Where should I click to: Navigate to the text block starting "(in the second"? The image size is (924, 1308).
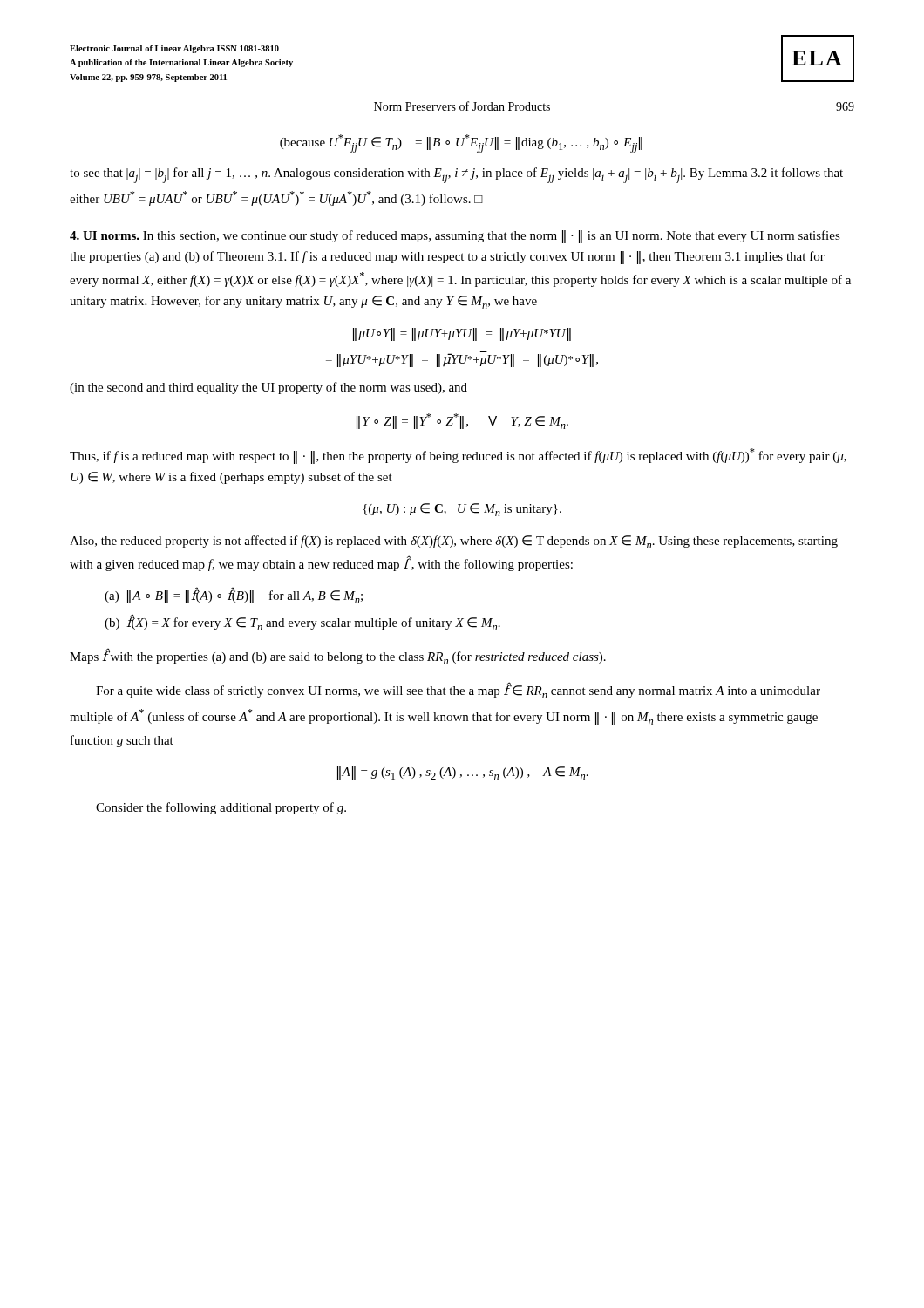(269, 387)
